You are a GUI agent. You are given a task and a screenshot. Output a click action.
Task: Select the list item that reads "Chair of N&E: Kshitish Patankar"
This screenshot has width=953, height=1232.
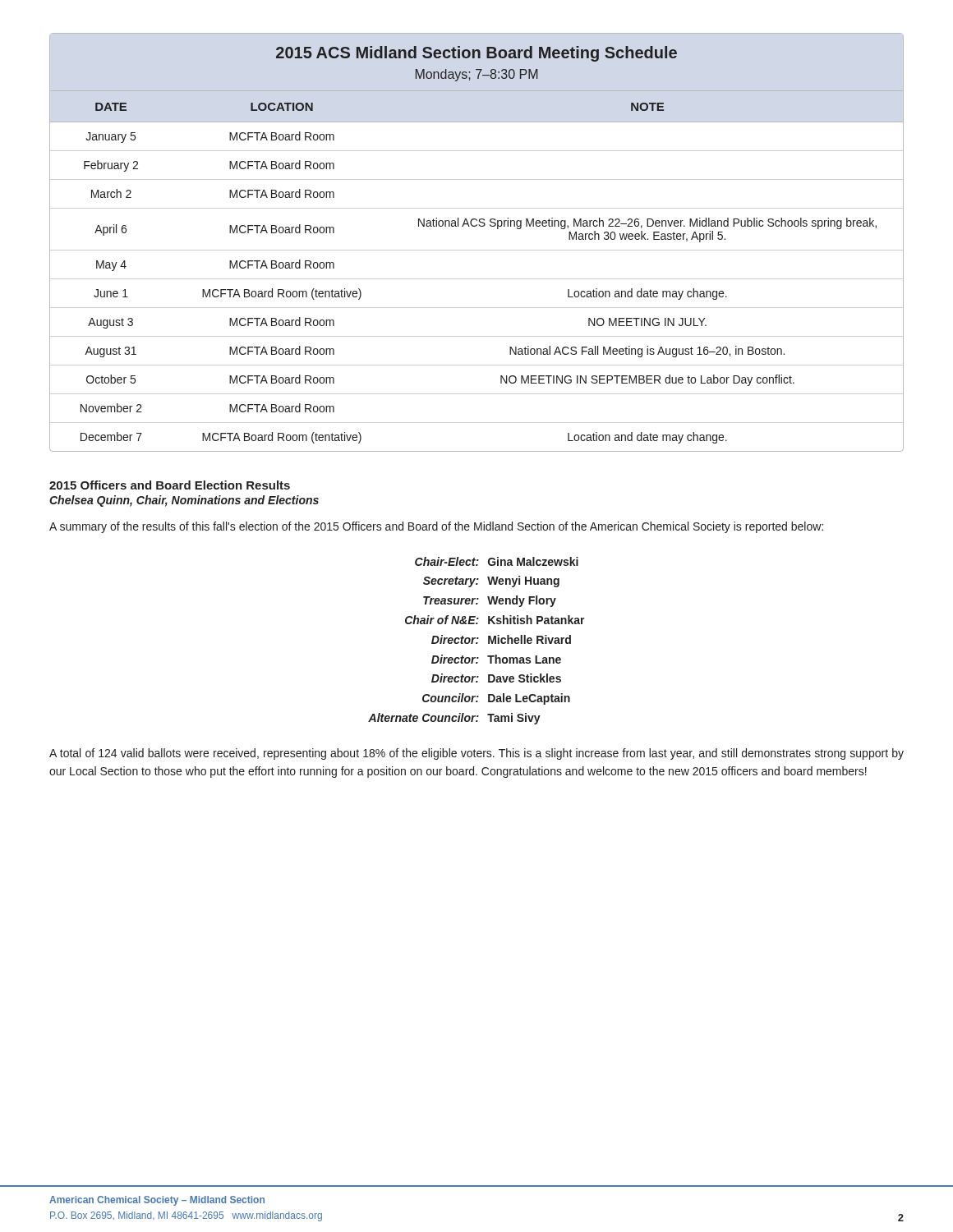coord(476,621)
